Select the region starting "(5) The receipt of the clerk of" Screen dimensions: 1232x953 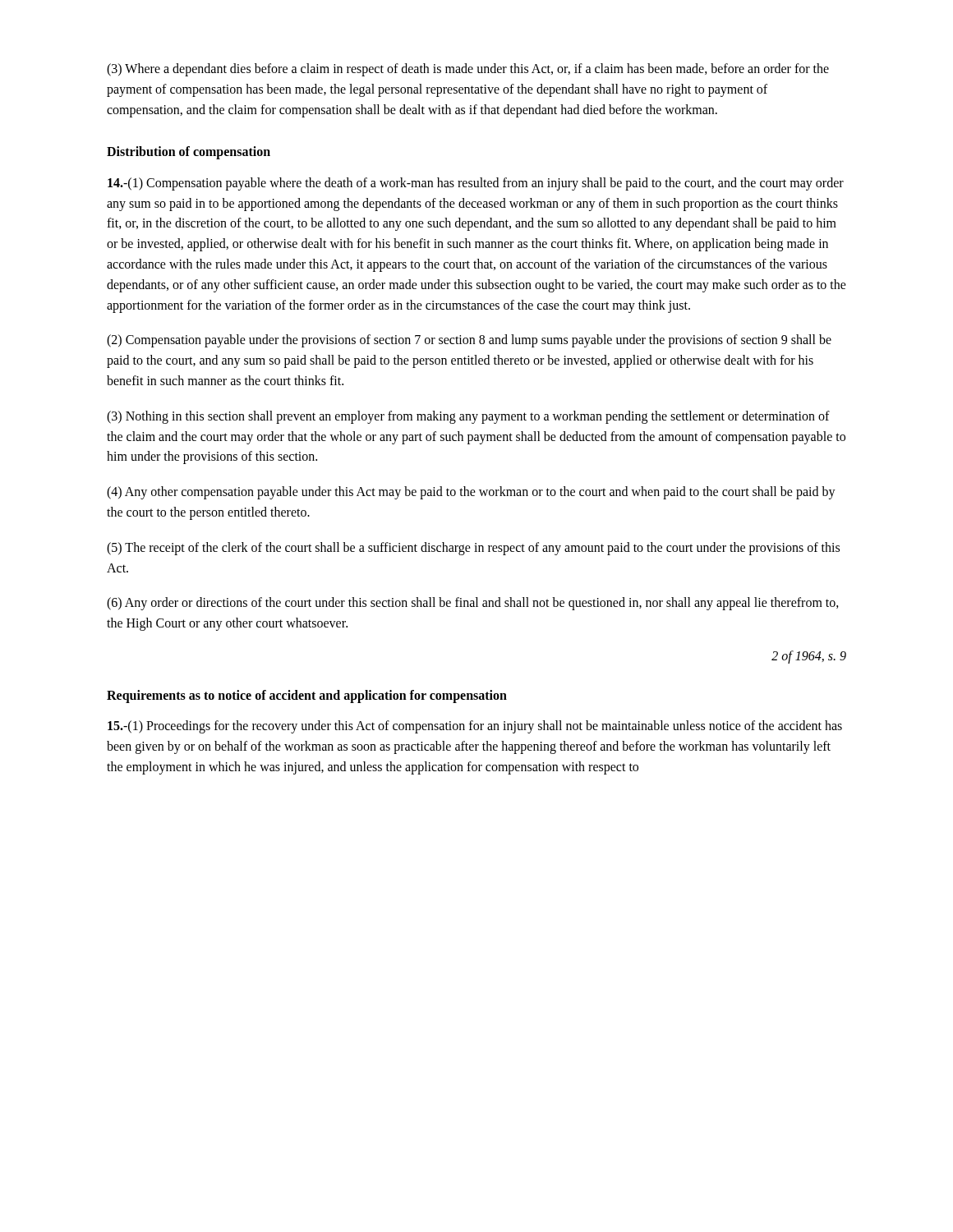pos(473,557)
